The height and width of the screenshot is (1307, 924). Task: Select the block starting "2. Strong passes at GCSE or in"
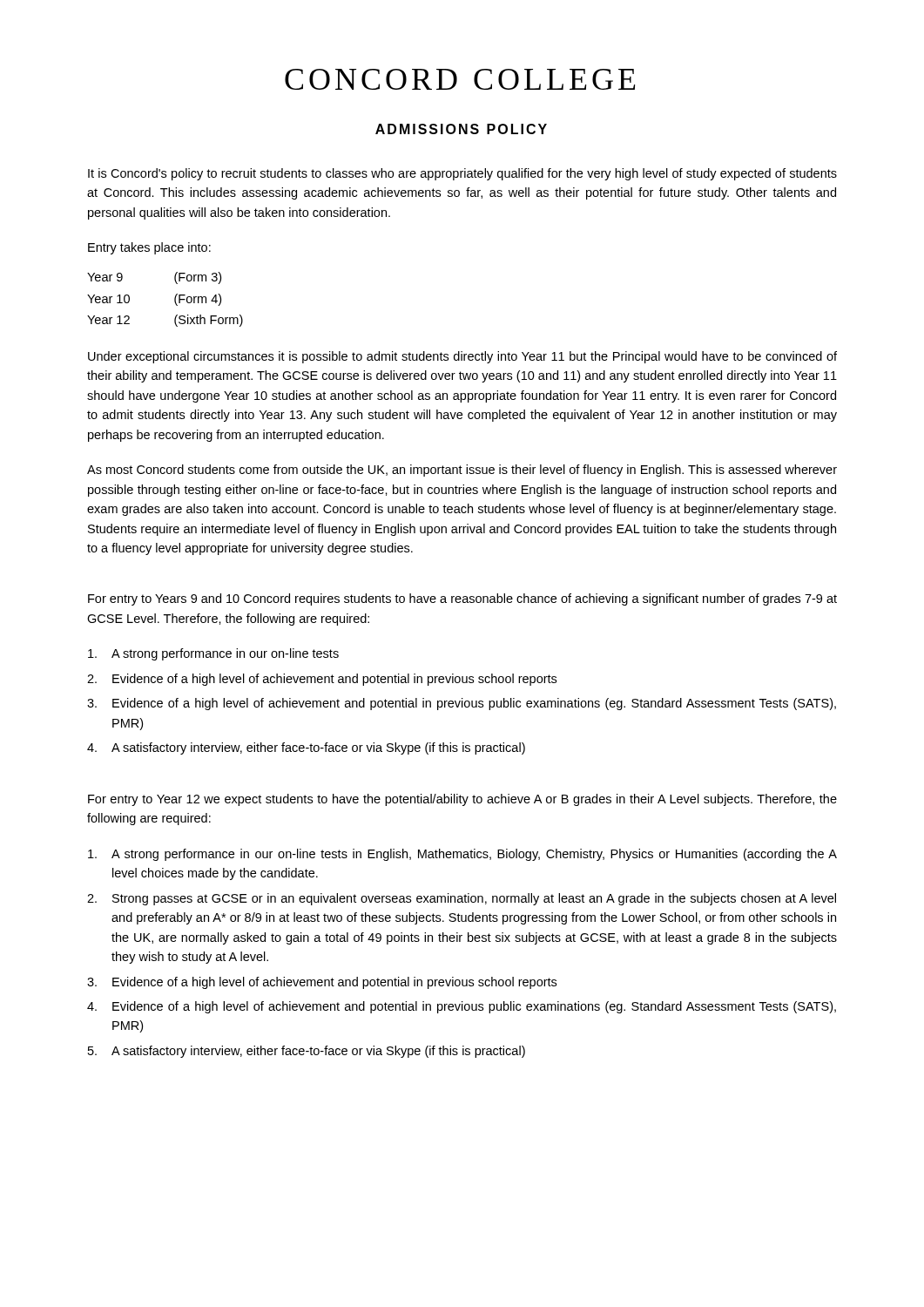tap(462, 928)
